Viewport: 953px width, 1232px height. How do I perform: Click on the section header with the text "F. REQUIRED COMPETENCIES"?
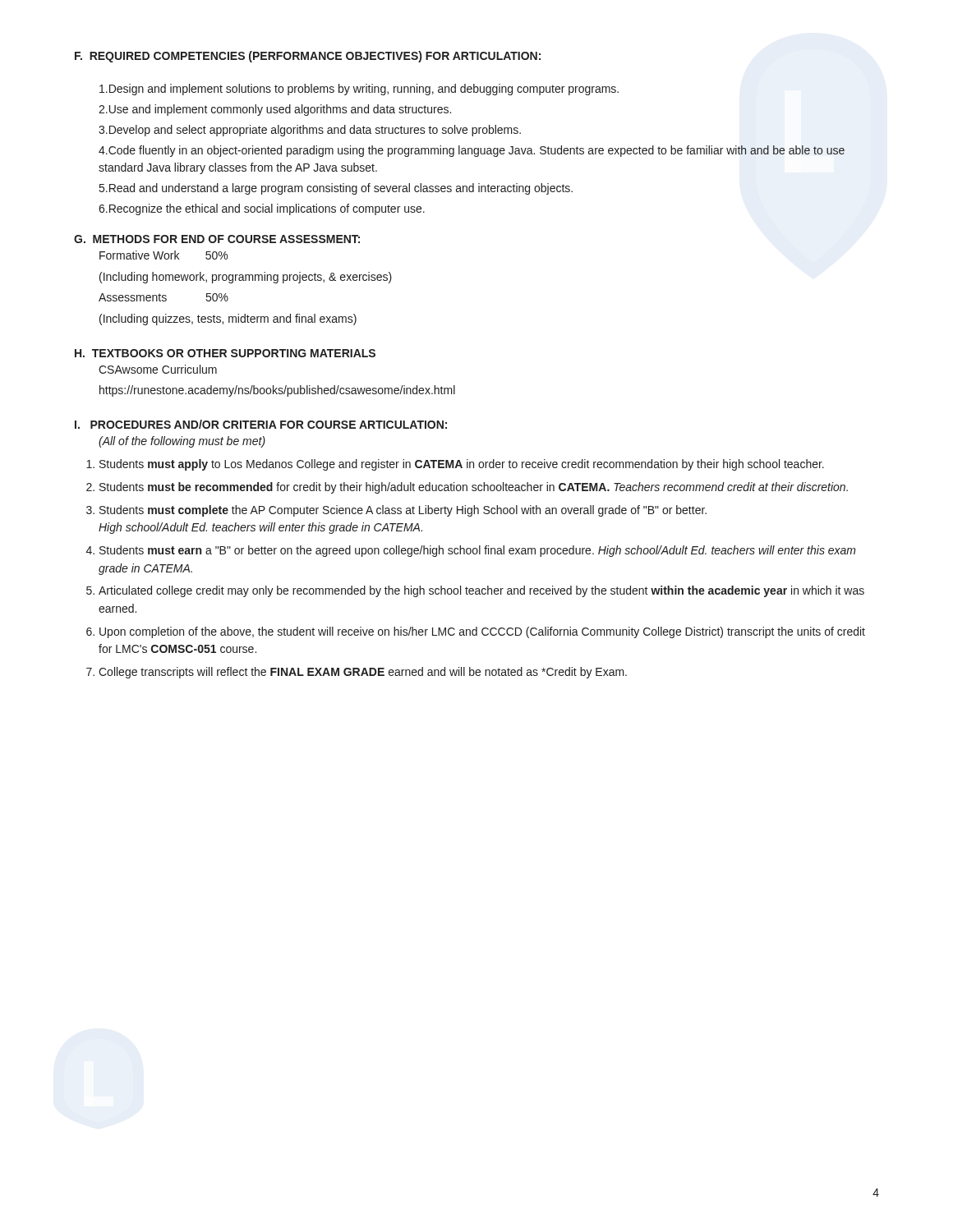tap(308, 56)
